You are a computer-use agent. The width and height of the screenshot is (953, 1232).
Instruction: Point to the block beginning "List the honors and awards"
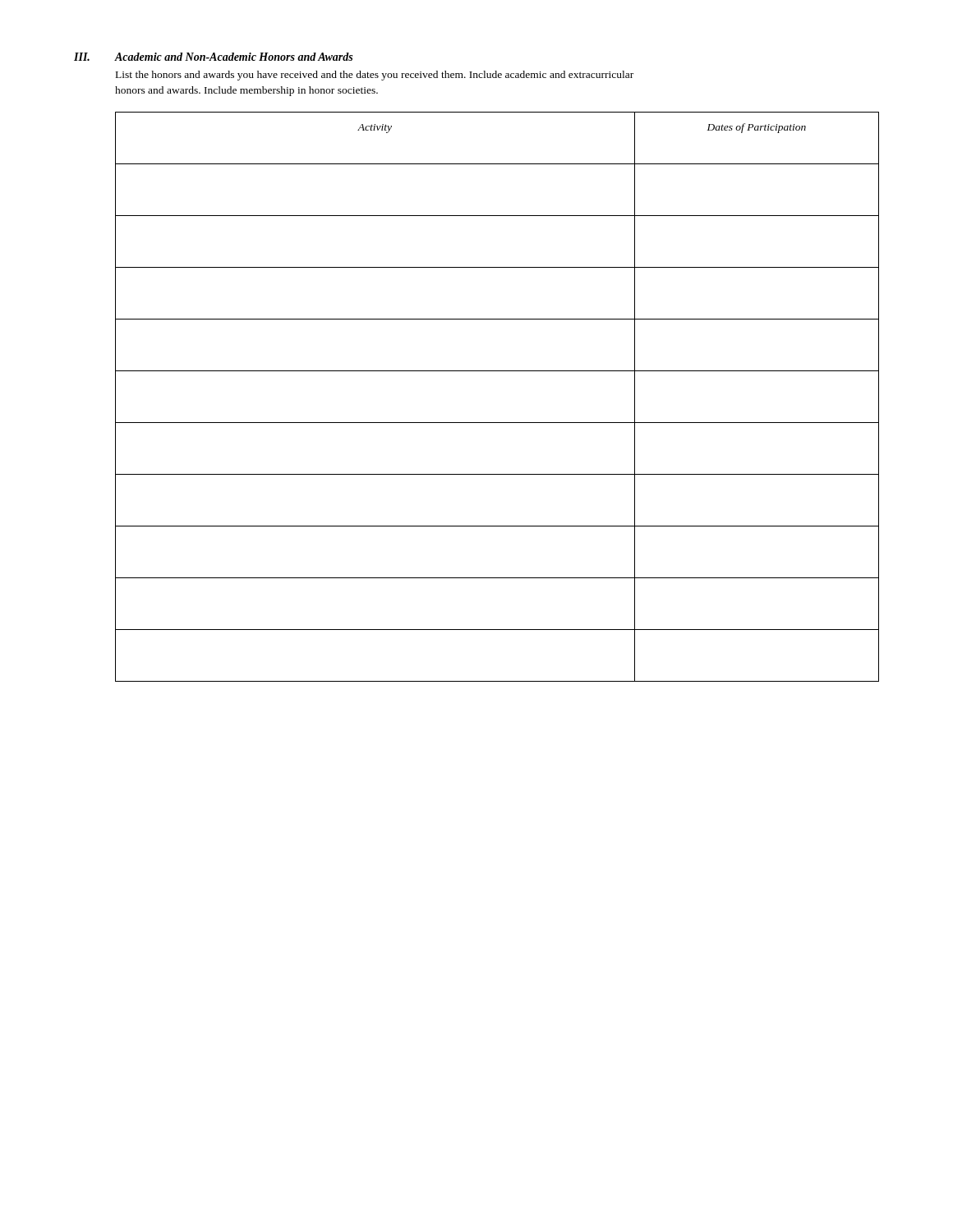(x=374, y=82)
